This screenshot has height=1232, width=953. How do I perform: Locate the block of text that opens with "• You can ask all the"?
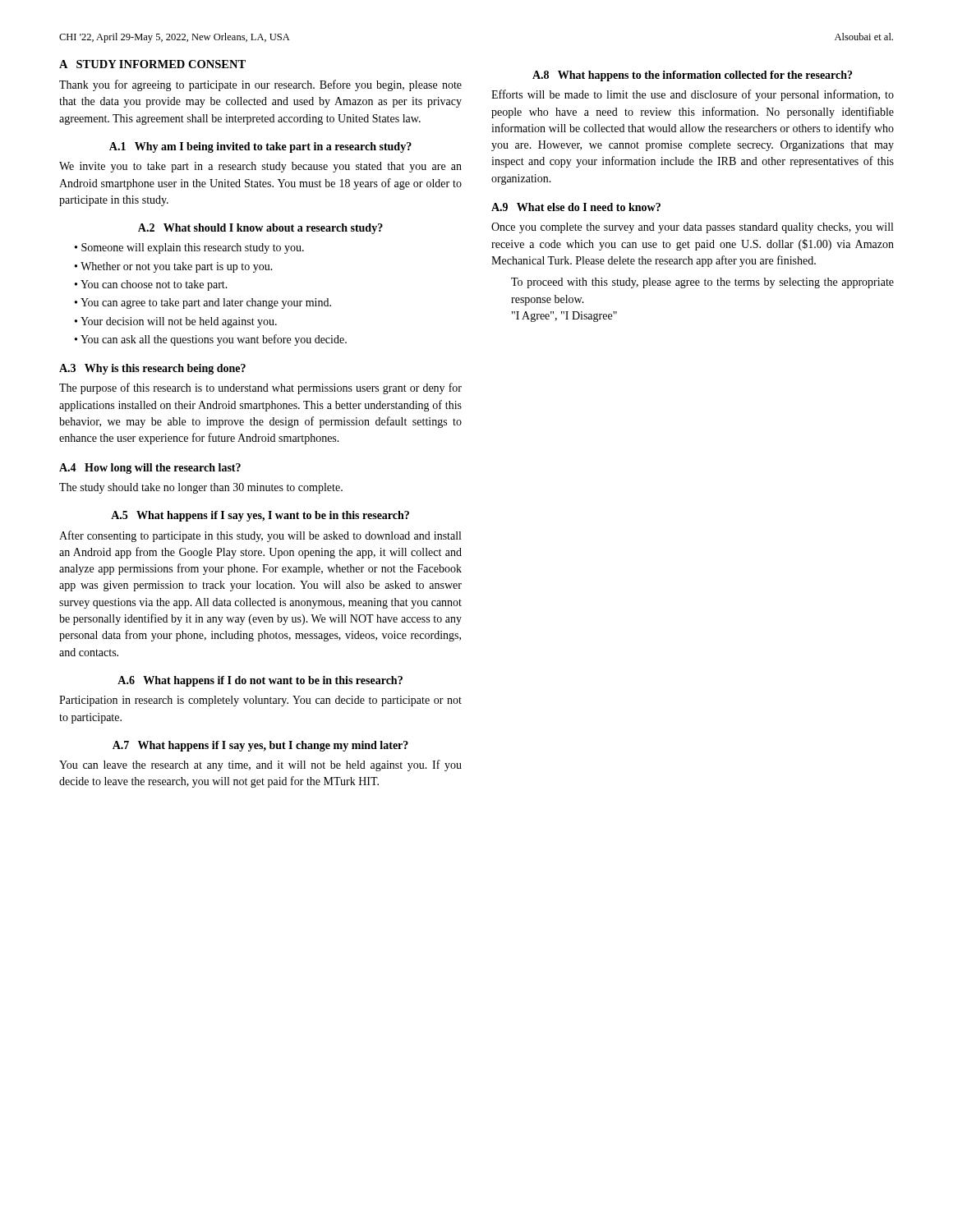pos(211,340)
